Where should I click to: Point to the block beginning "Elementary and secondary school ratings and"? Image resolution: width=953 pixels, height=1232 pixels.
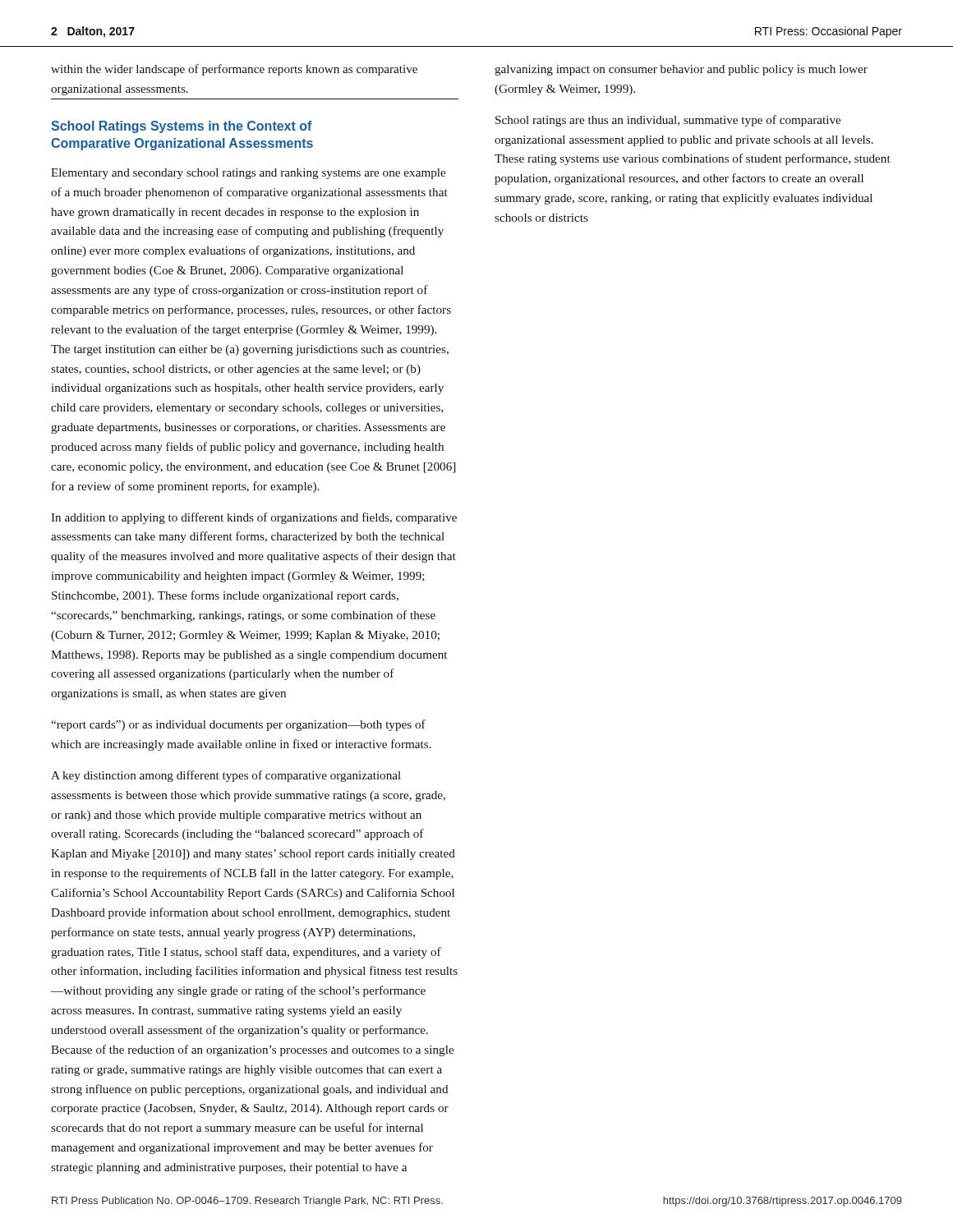pos(254,329)
